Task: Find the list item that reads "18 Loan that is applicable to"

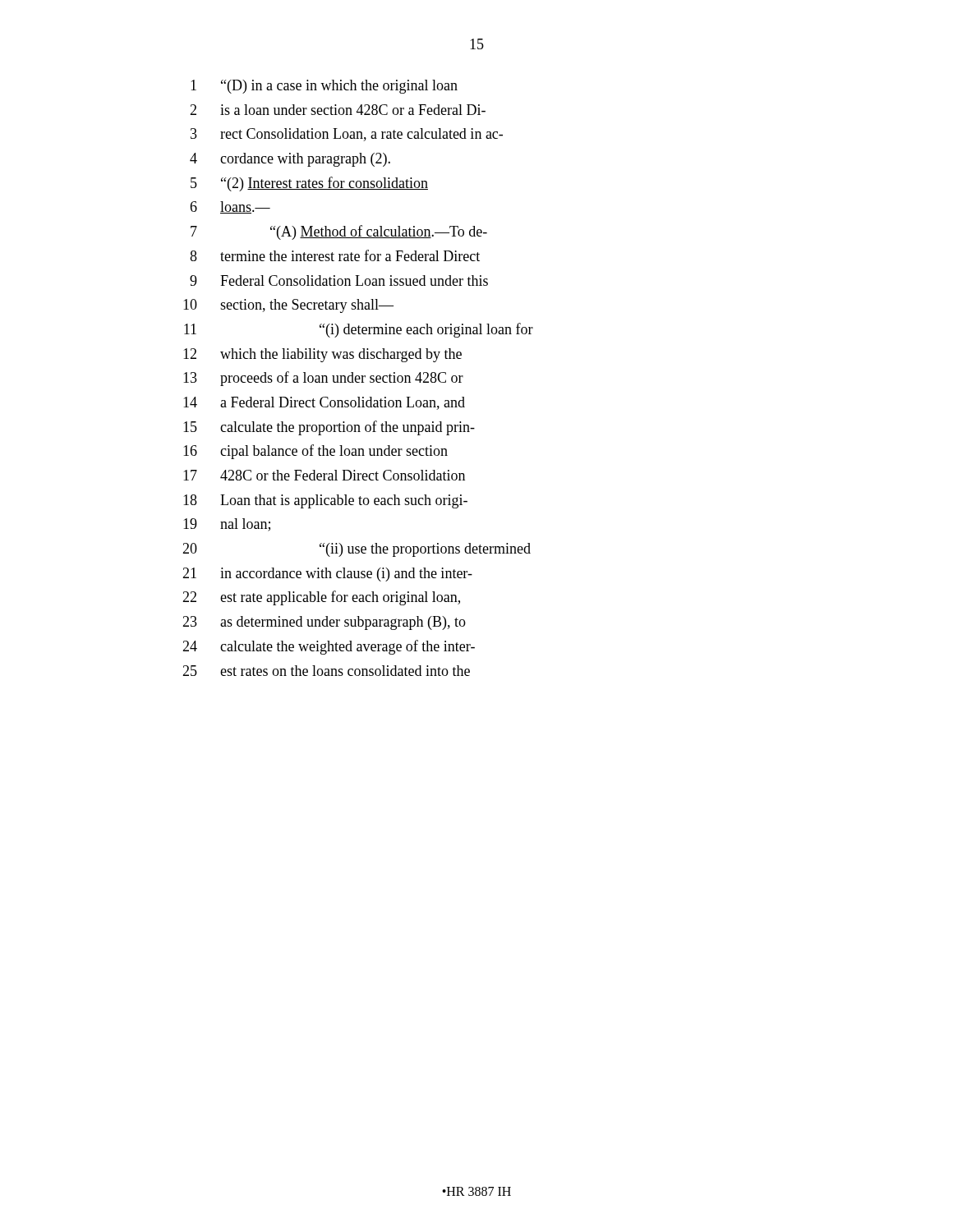Action: tap(325, 501)
